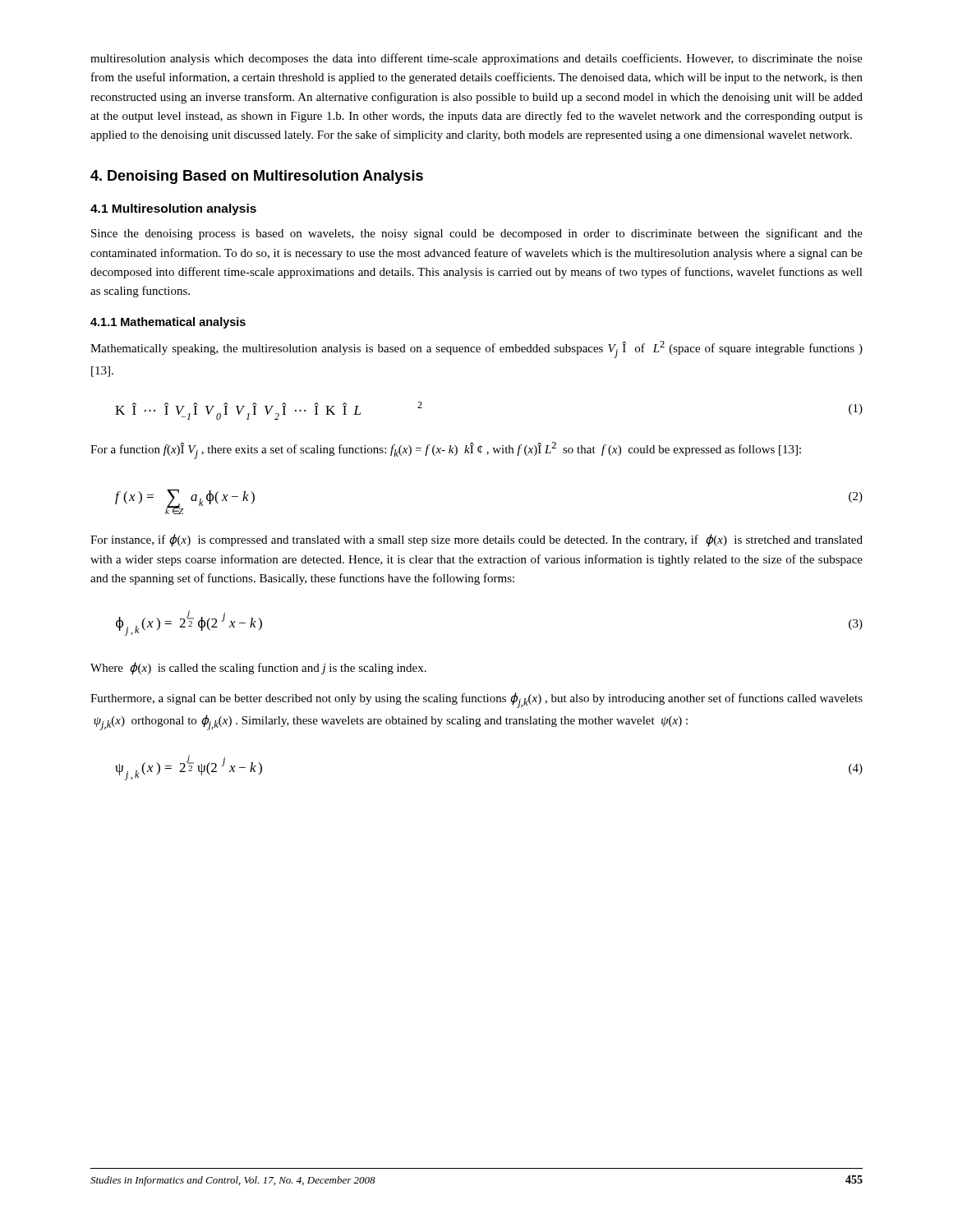
Task: Point to the element starting "ψ j ,"
Action: point(191,768)
